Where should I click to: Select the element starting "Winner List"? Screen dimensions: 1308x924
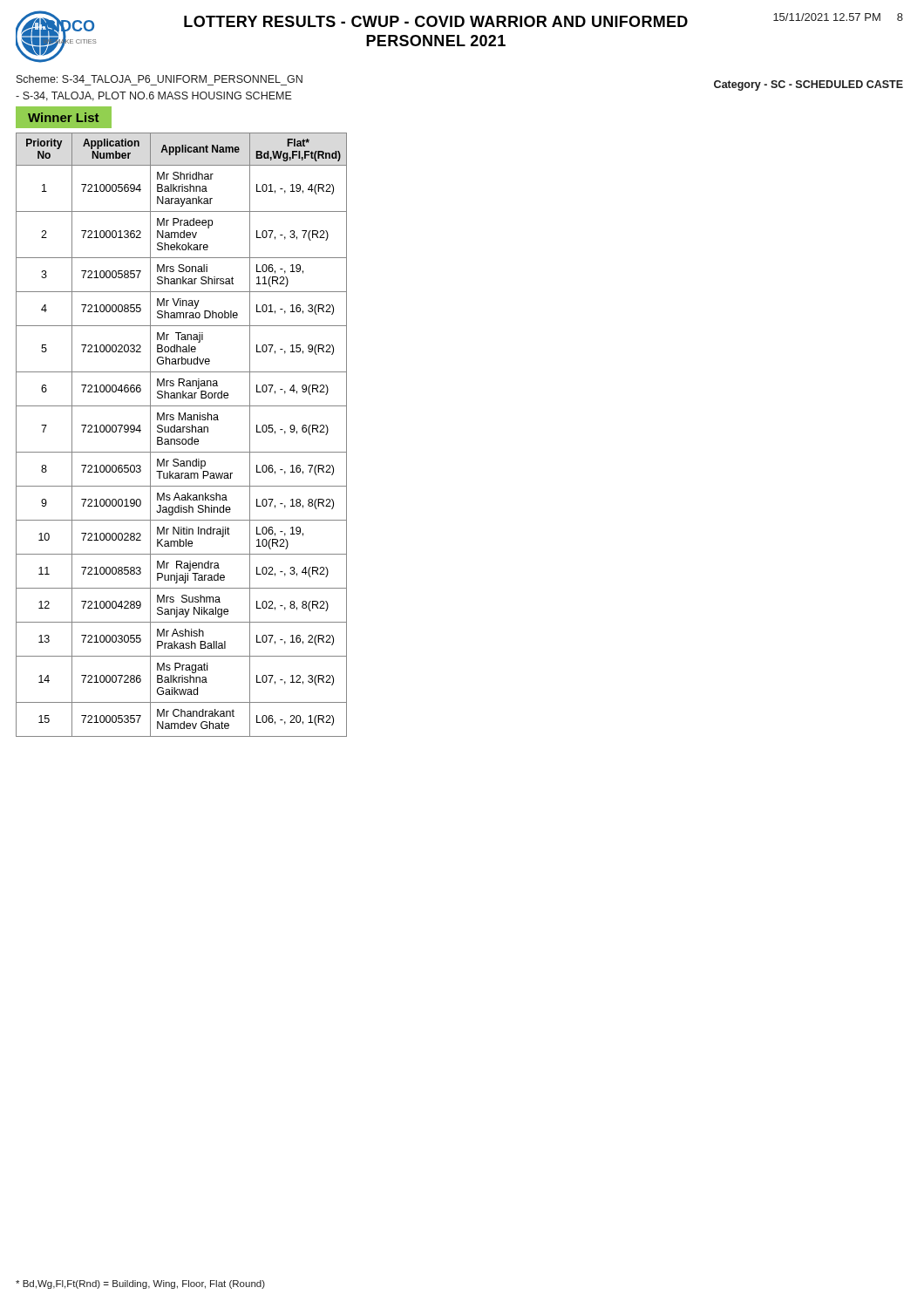(63, 117)
